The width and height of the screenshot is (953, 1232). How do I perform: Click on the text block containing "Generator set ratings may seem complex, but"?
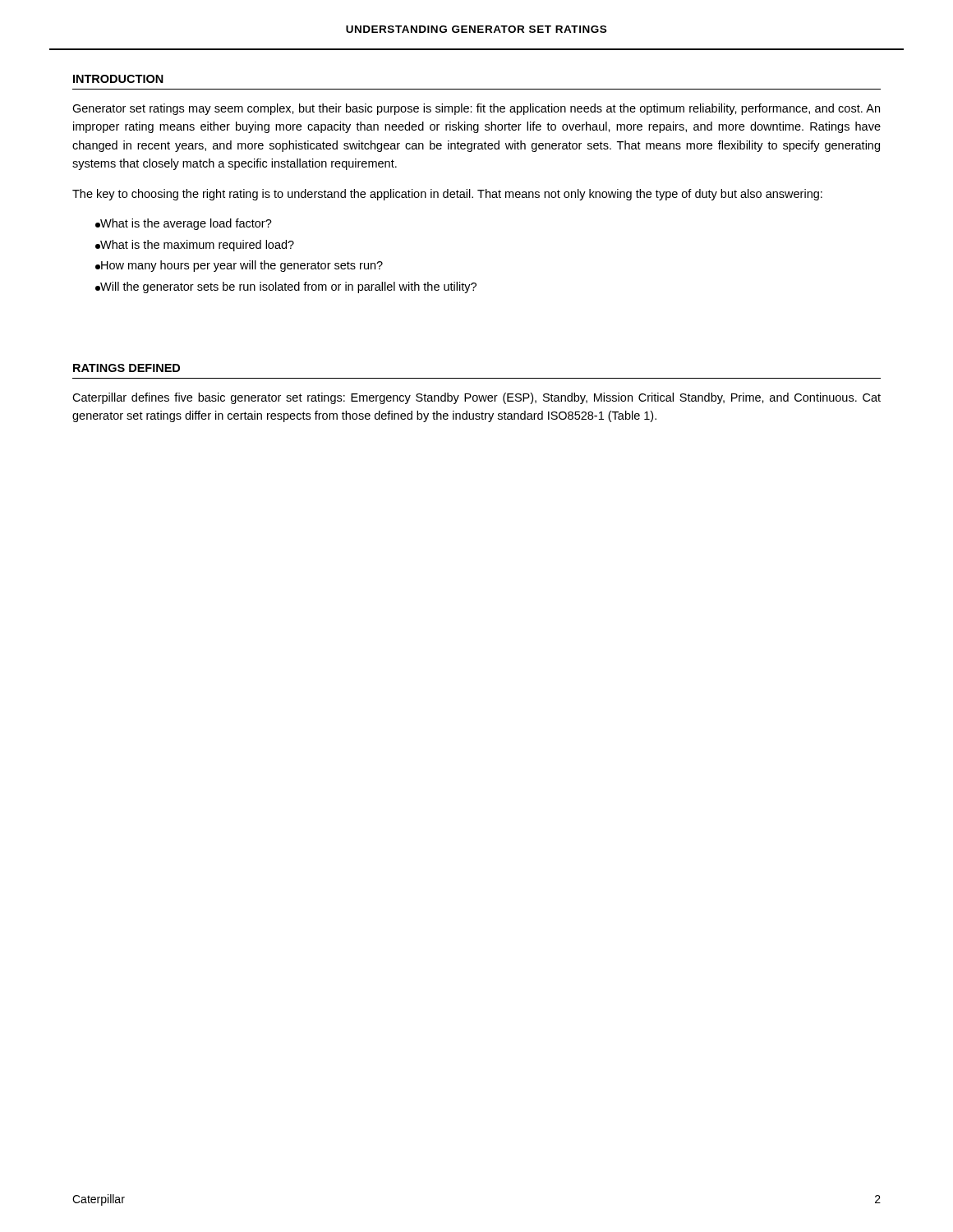476,136
